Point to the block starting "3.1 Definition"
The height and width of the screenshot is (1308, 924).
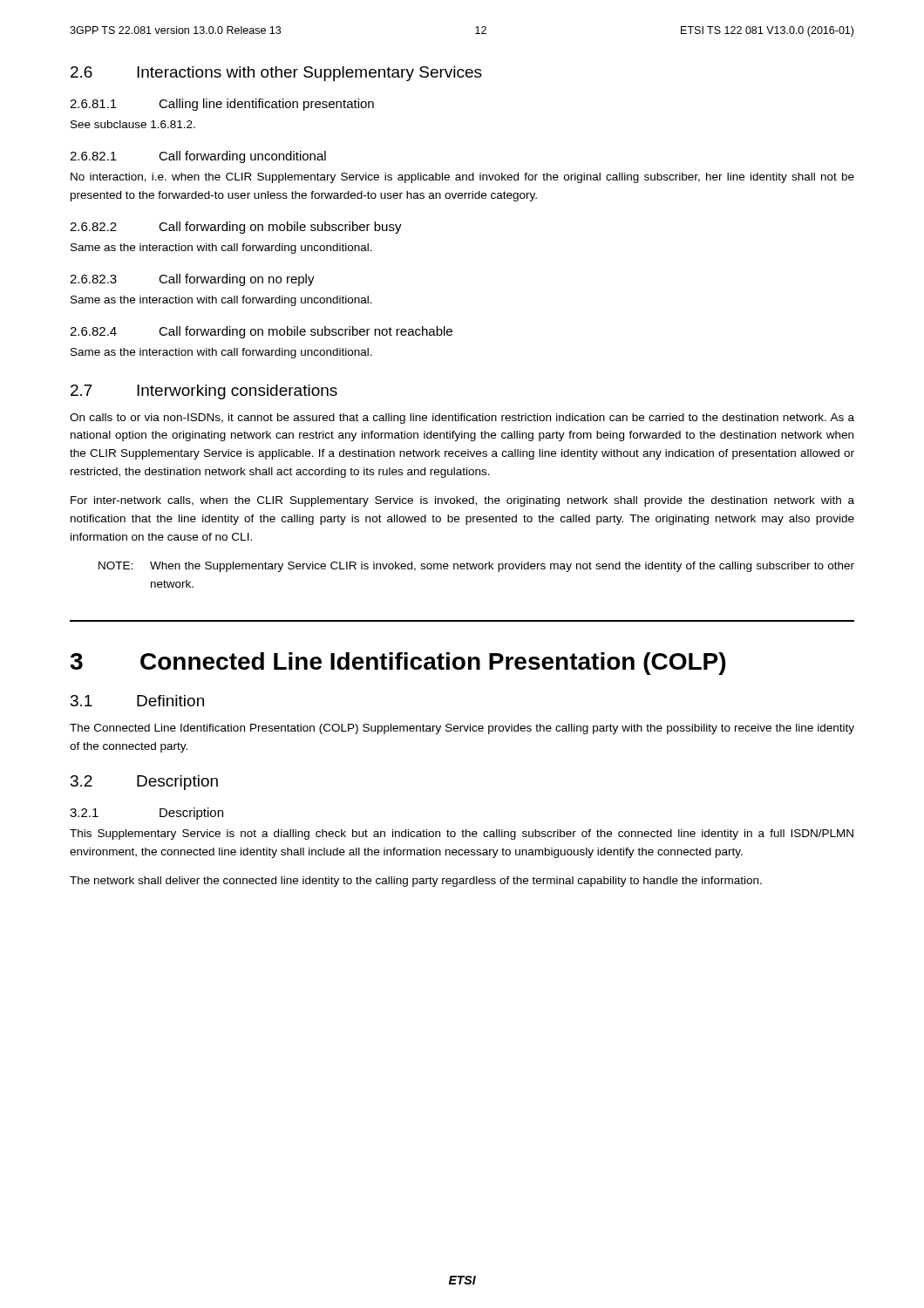point(137,701)
